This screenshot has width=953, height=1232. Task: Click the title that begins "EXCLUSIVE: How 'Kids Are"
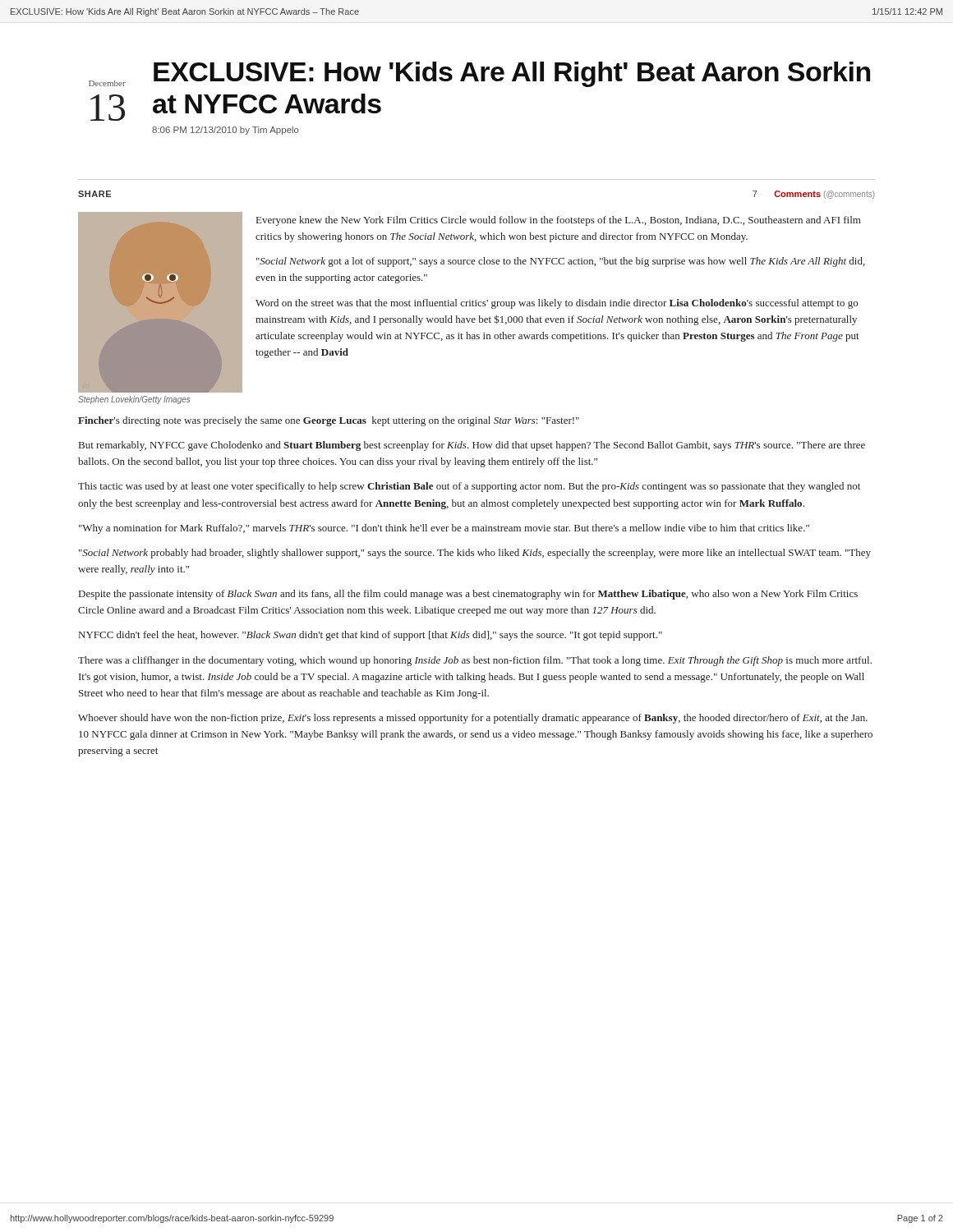pos(512,74)
